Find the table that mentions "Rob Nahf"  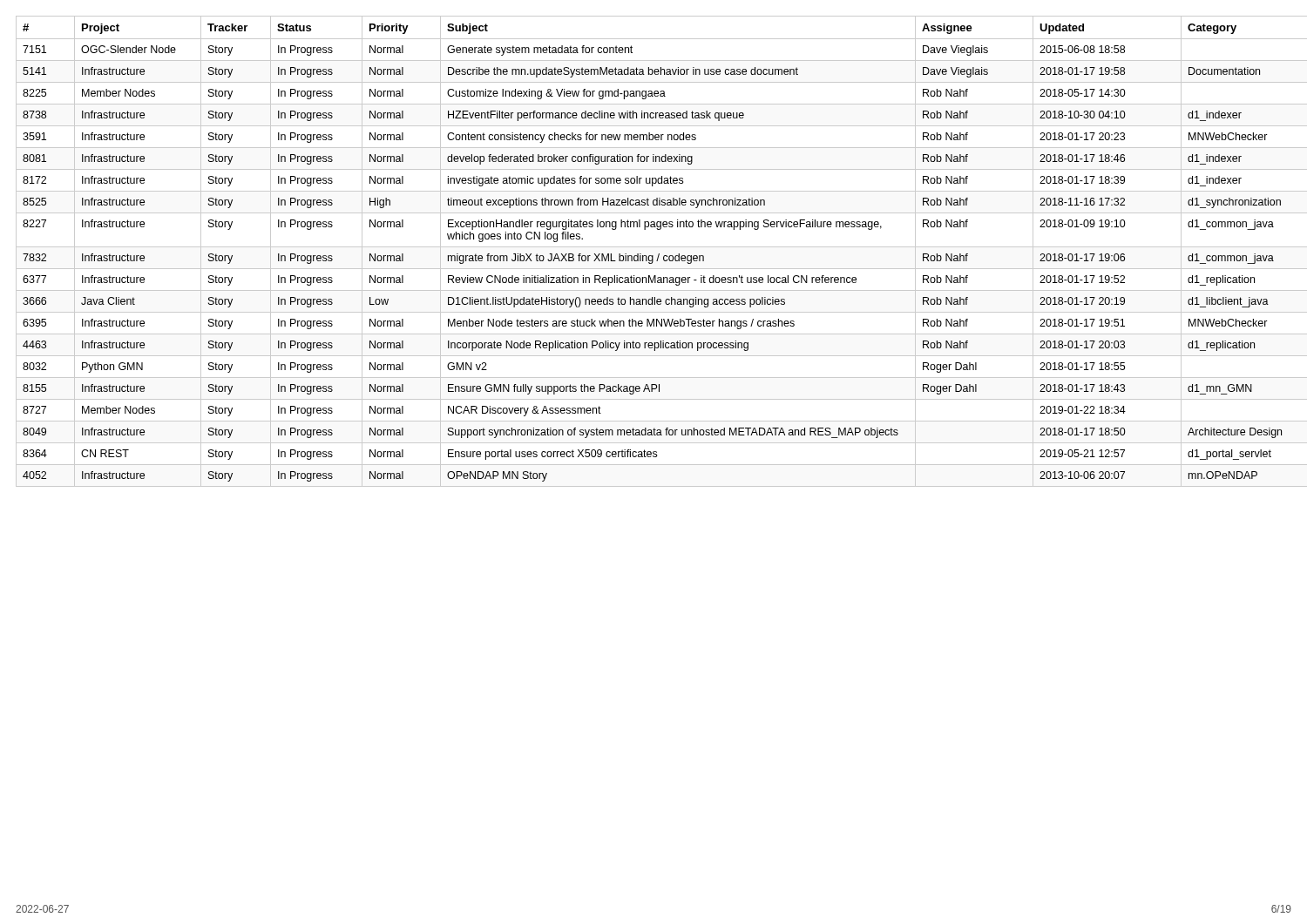(654, 251)
